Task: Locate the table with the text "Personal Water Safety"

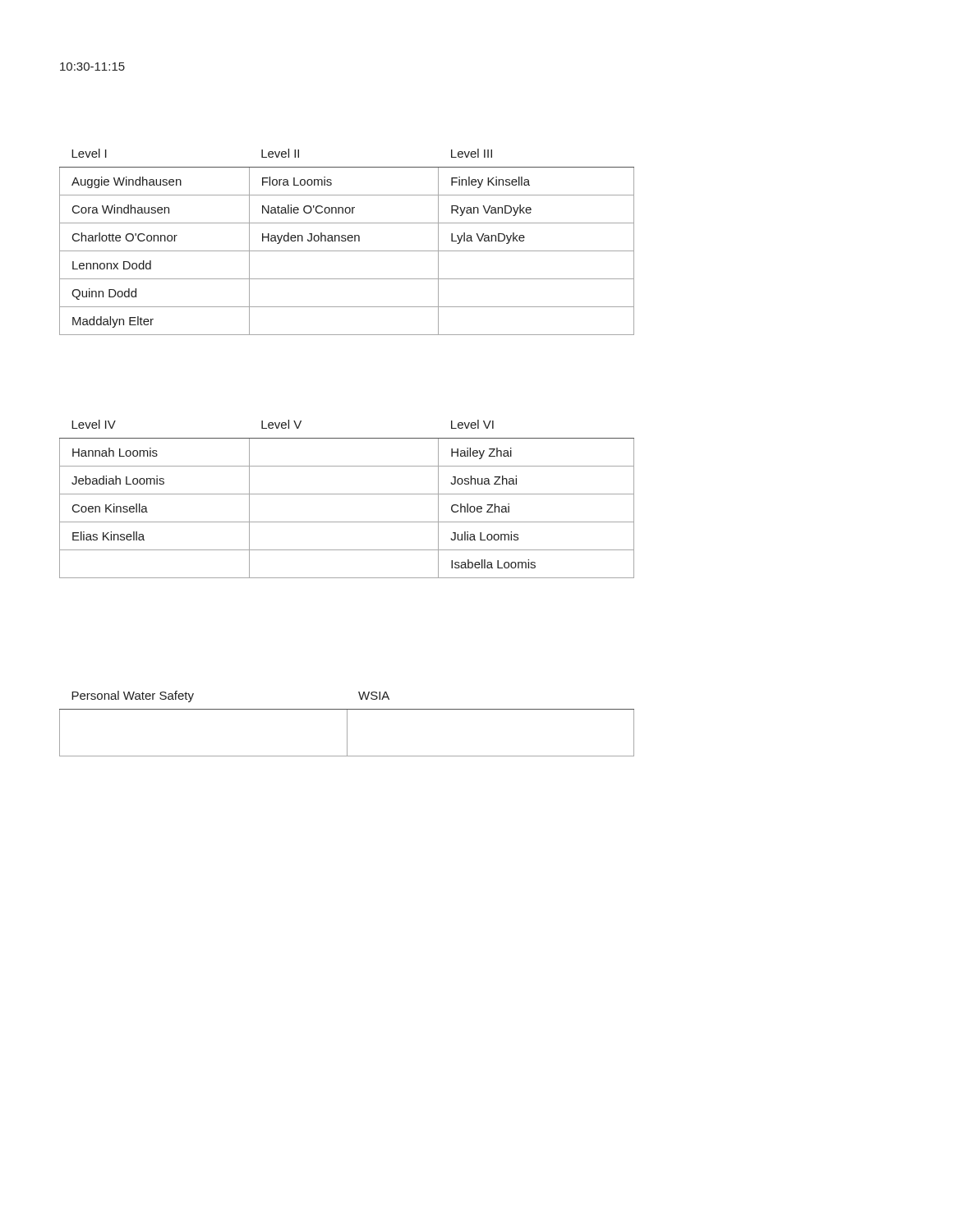Action: point(347,719)
